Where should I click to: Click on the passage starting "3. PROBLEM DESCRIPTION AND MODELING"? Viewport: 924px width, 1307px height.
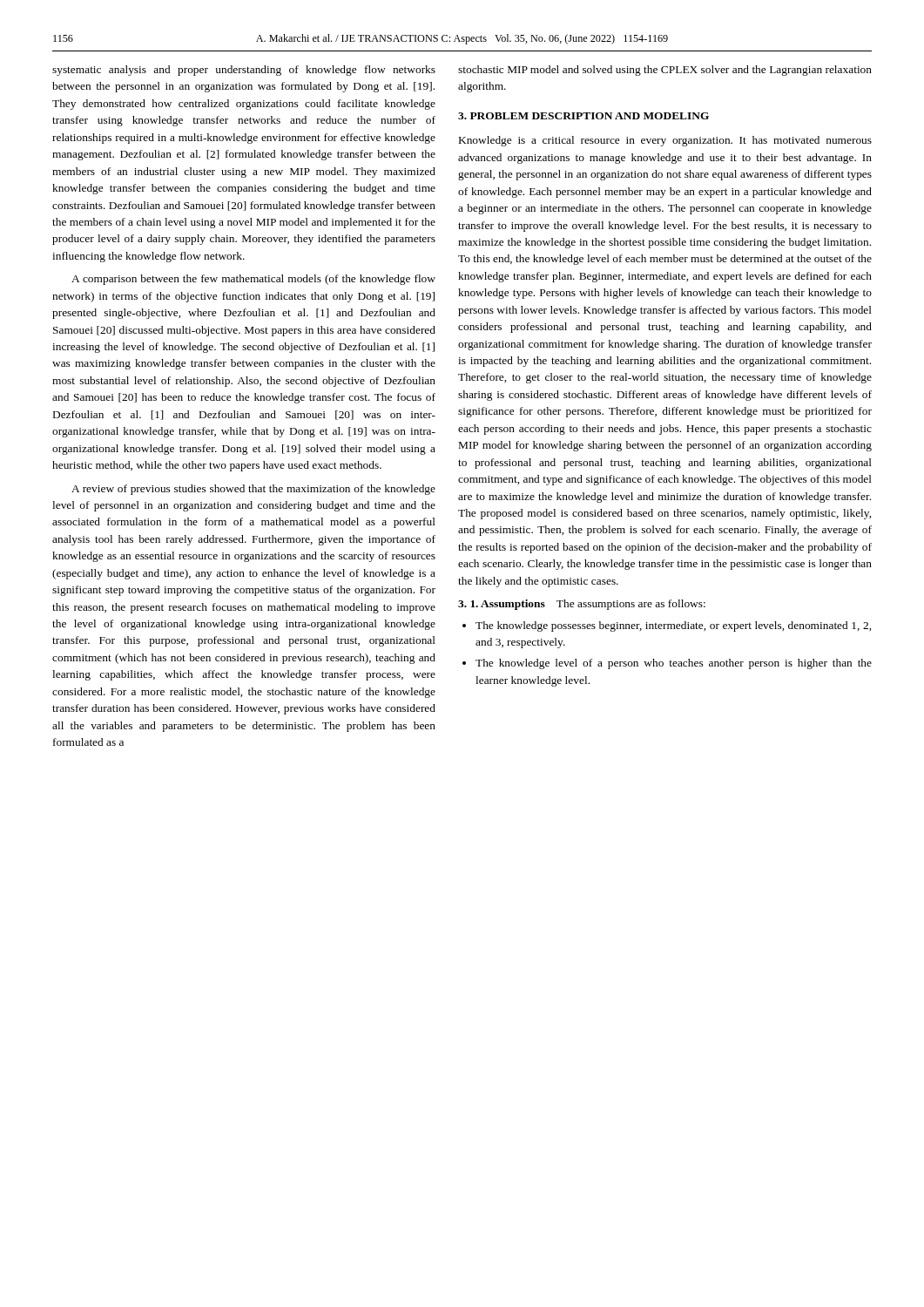tap(584, 115)
